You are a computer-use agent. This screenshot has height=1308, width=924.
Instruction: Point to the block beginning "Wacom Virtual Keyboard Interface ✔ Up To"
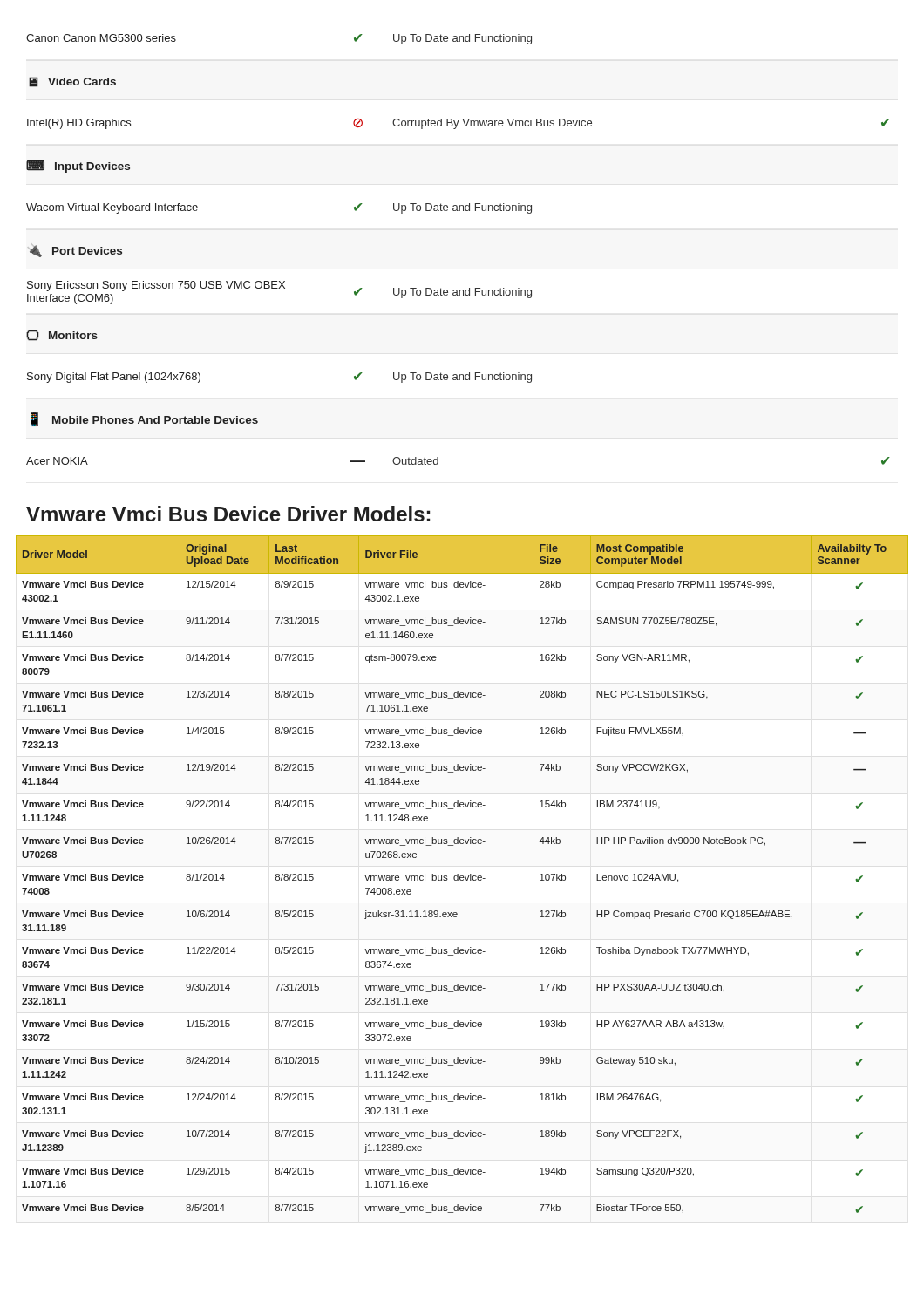462,207
